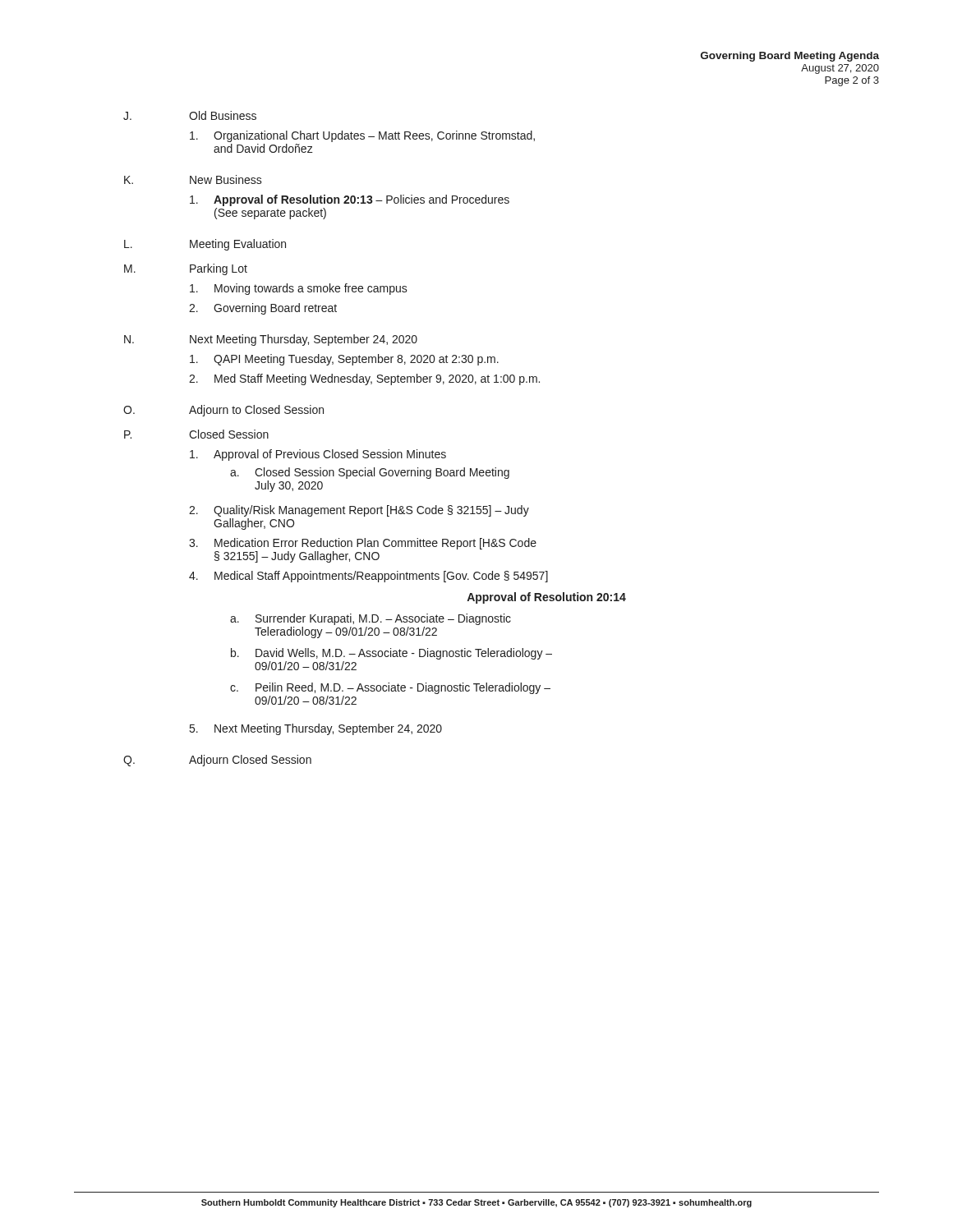This screenshot has width=953, height=1232.
Task: Find the list item with the text "N. Next Meeting Thursday, September"
Action: coord(501,362)
